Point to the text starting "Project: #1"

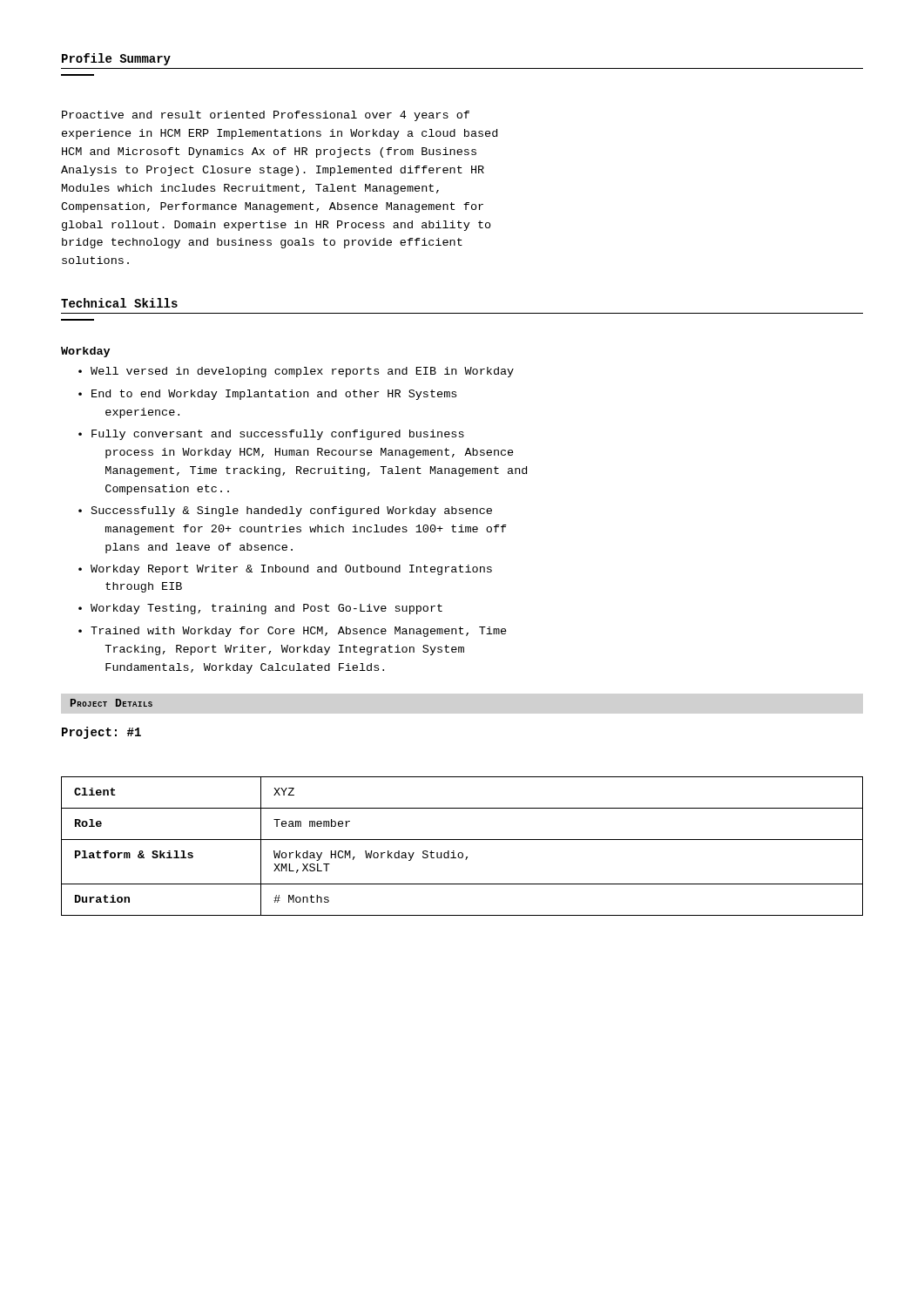(x=101, y=733)
